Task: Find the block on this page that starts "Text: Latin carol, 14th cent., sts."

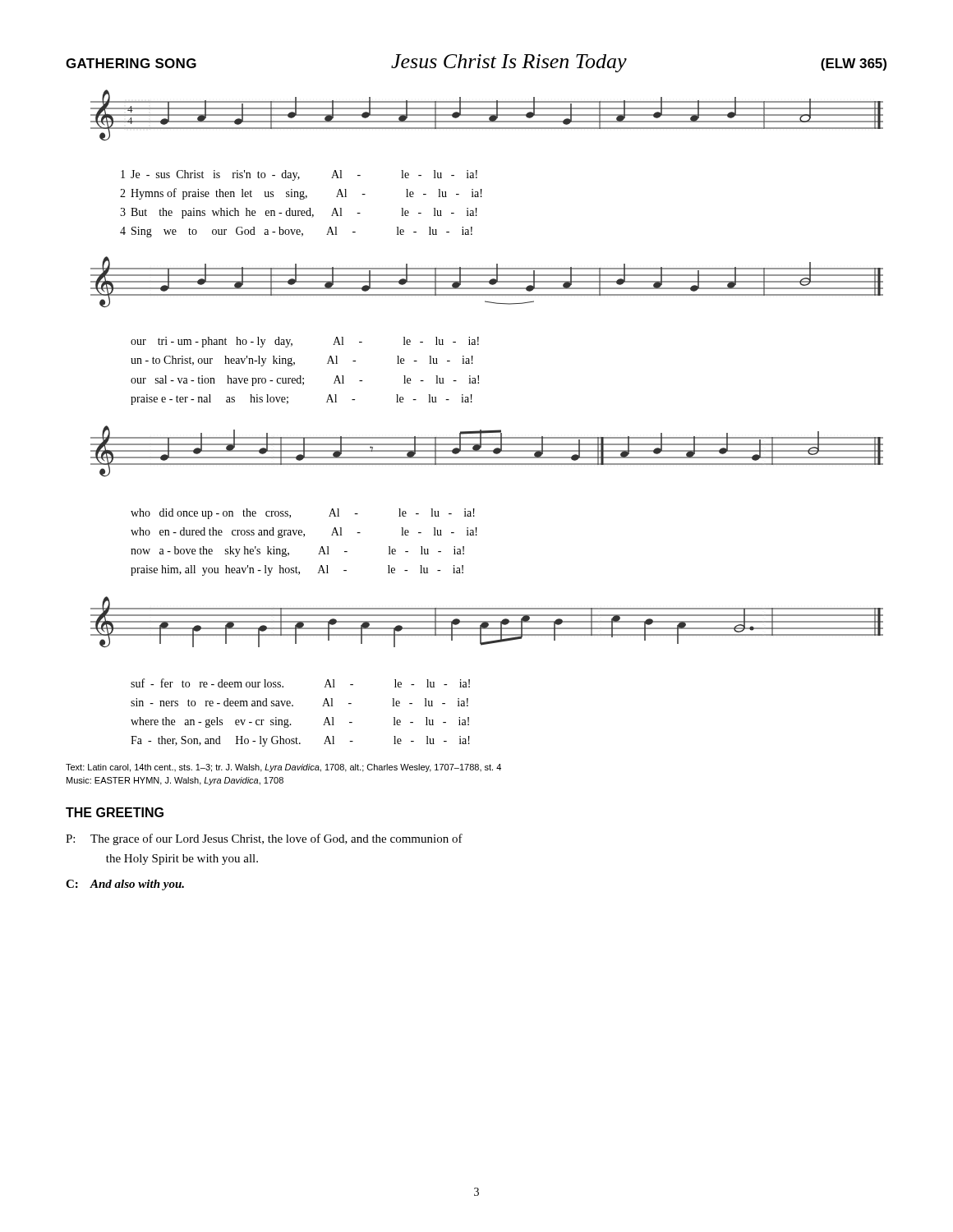Action: (284, 773)
